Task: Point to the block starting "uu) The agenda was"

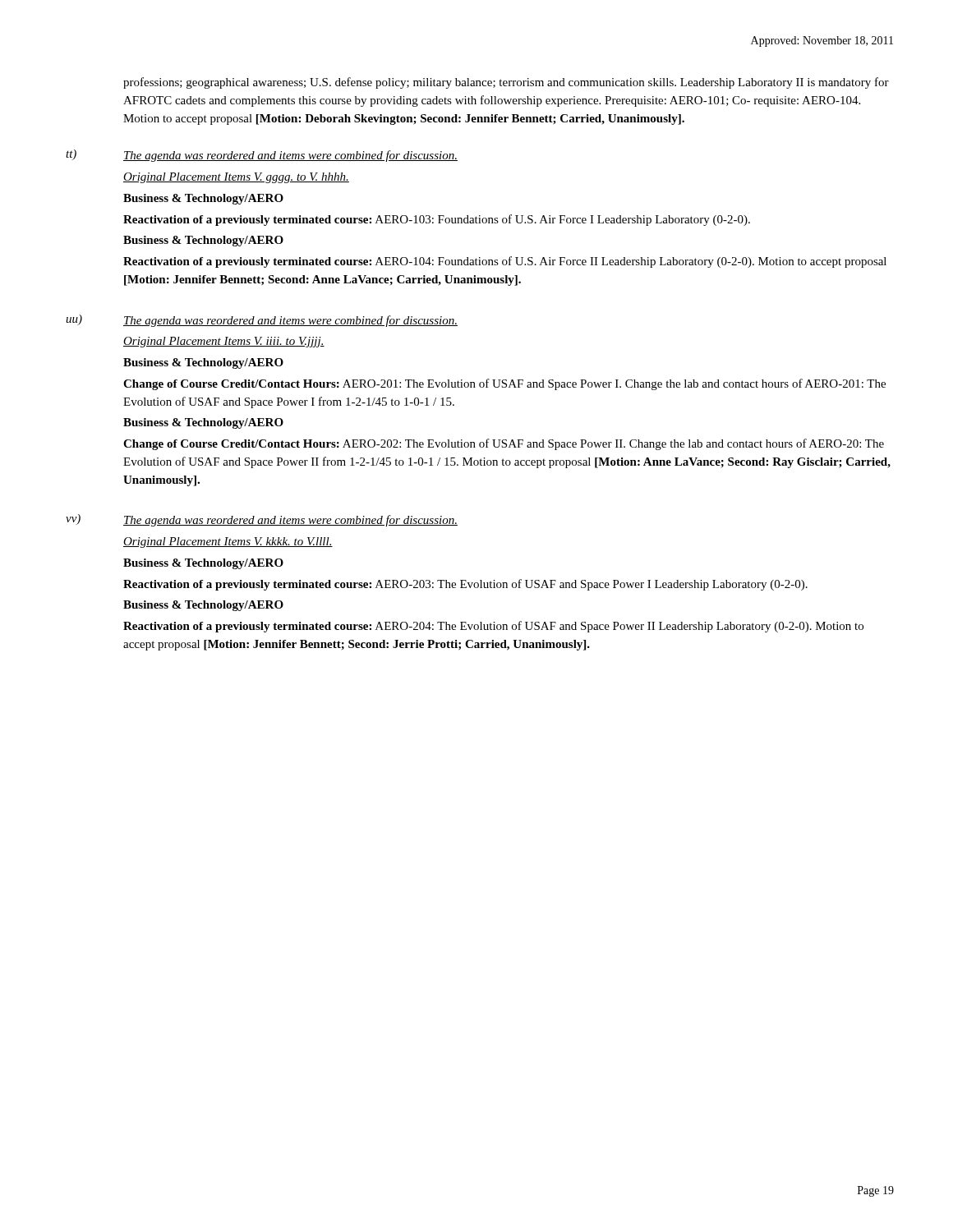Action: point(262,321)
